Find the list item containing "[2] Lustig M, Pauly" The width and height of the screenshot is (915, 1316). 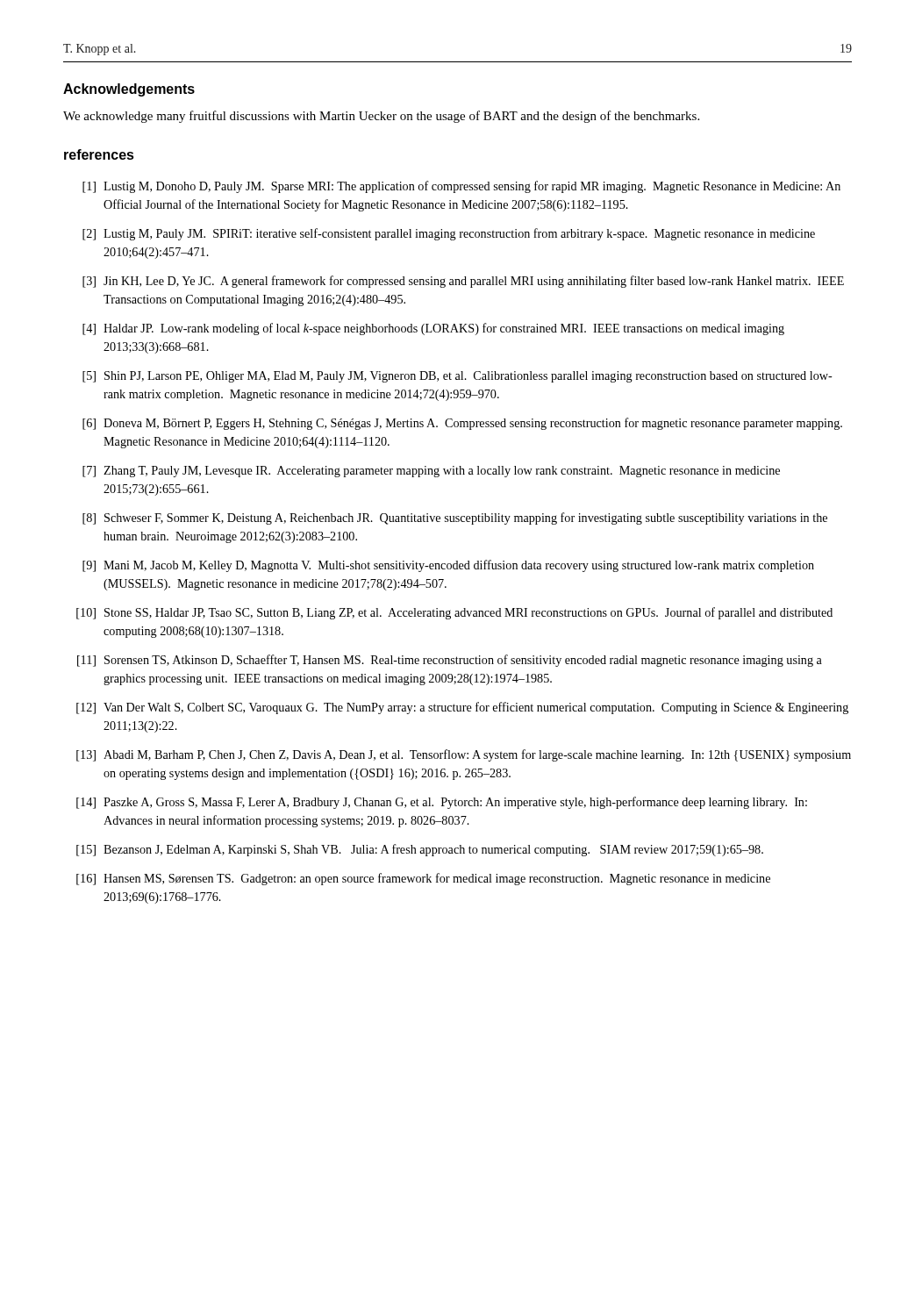[x=458, y=243]
